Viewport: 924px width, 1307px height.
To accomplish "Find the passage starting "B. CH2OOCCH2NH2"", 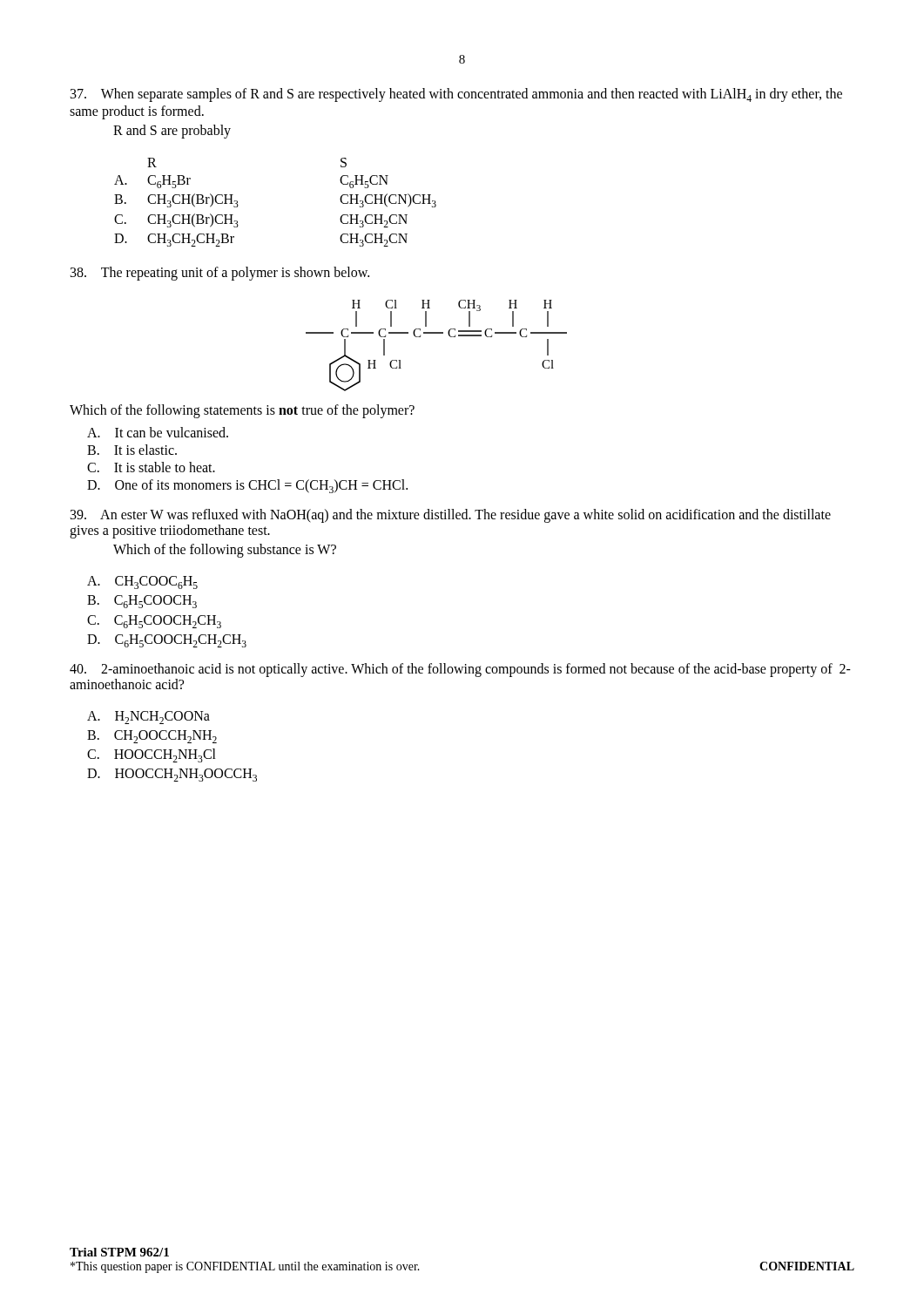I will [x=152, y=737].
